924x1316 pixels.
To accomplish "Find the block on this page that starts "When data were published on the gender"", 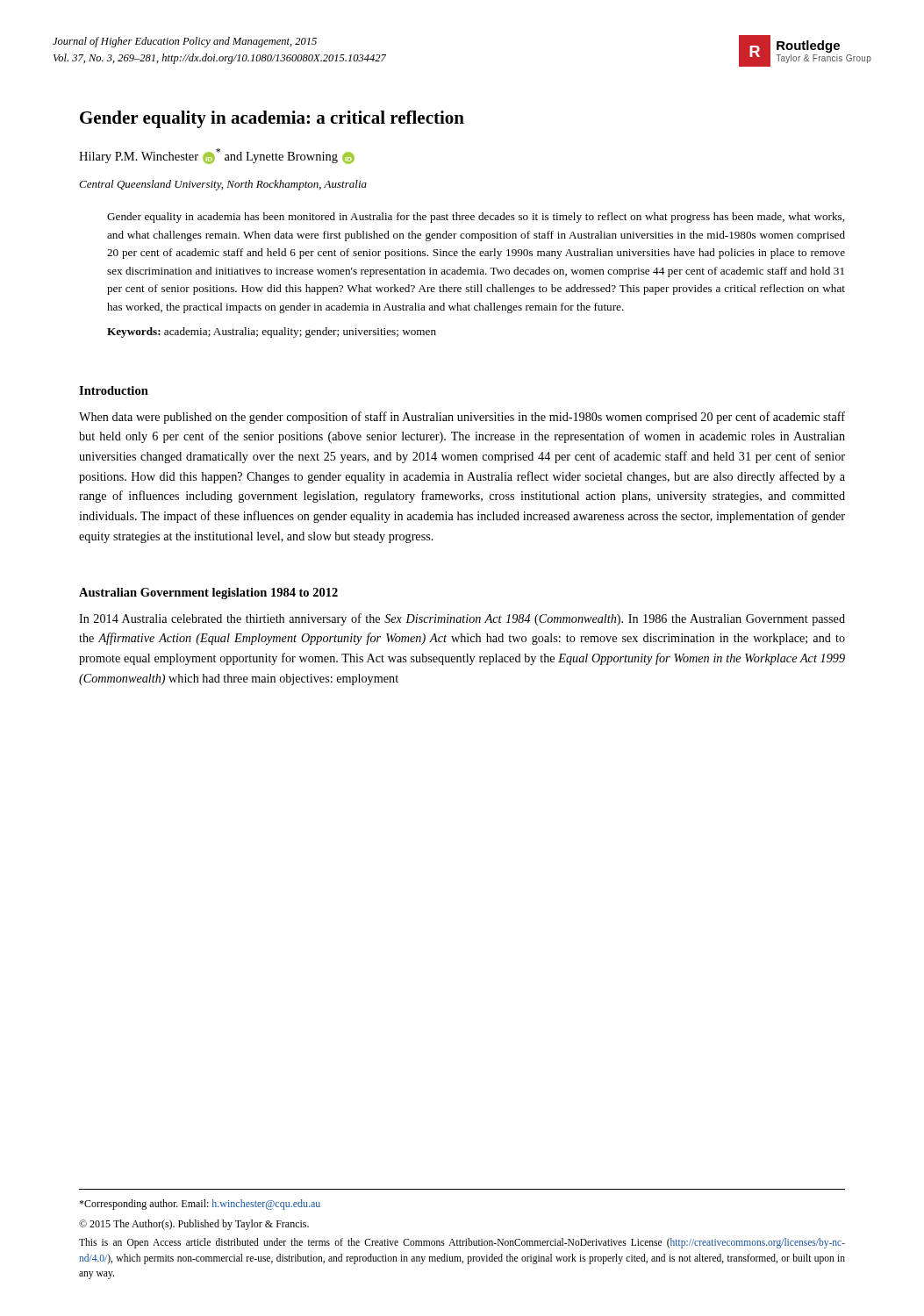I will [x=462, y=477].
